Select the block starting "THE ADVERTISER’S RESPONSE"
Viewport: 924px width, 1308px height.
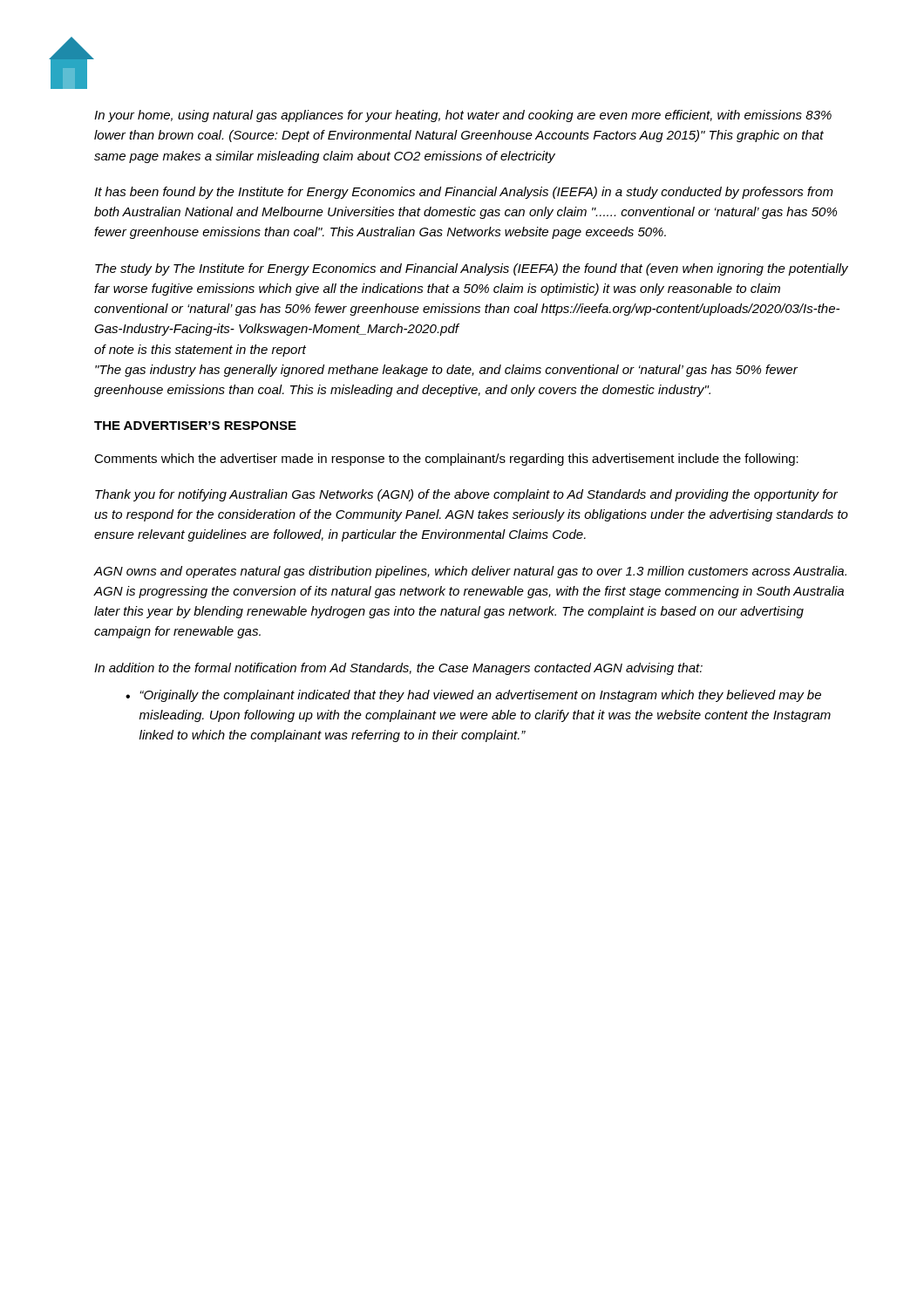tap(195, 425)
